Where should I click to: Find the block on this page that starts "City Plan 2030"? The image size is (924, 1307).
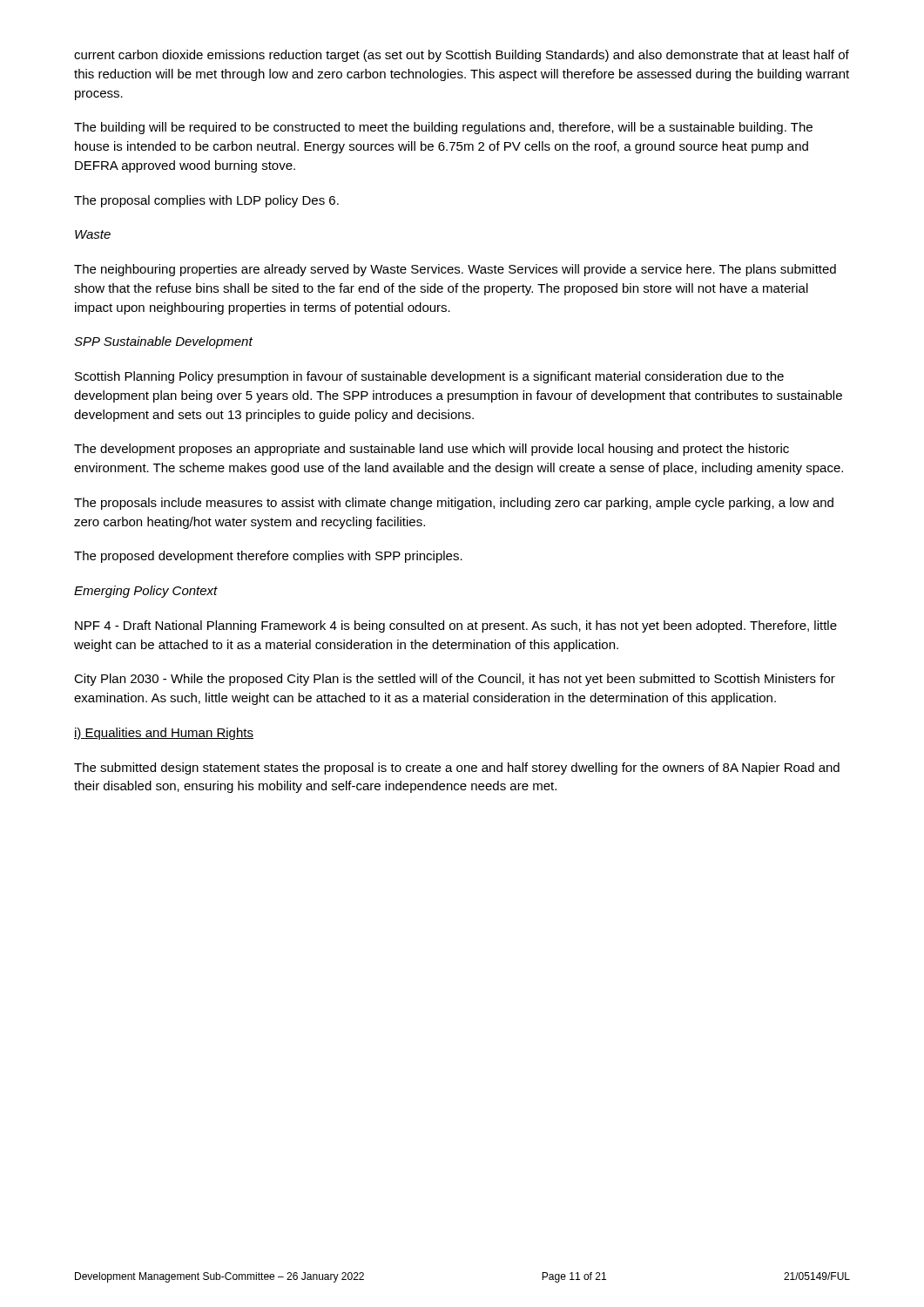click(462, 688)
